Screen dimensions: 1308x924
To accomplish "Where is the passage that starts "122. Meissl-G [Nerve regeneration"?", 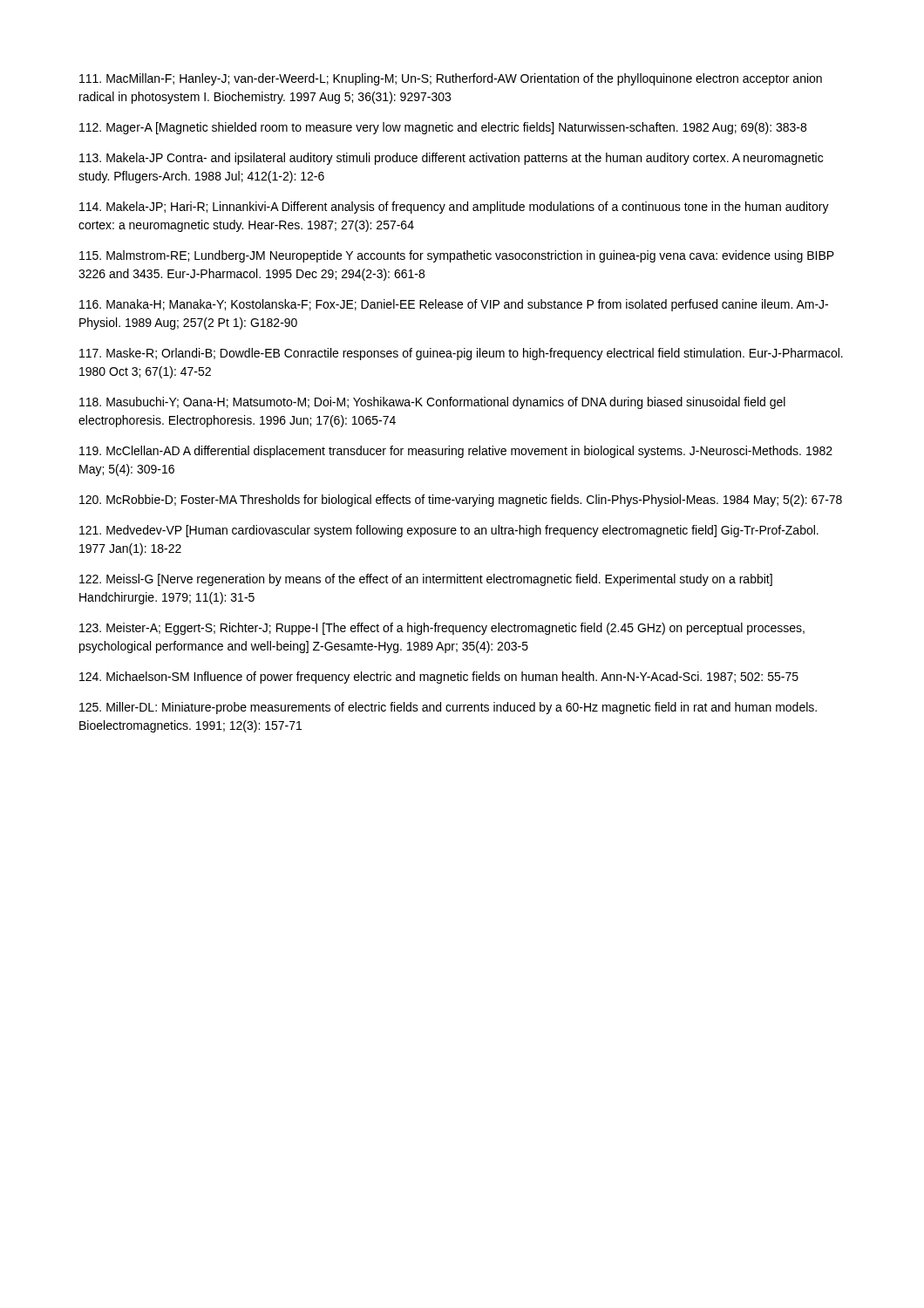I will tap(426, 588).
